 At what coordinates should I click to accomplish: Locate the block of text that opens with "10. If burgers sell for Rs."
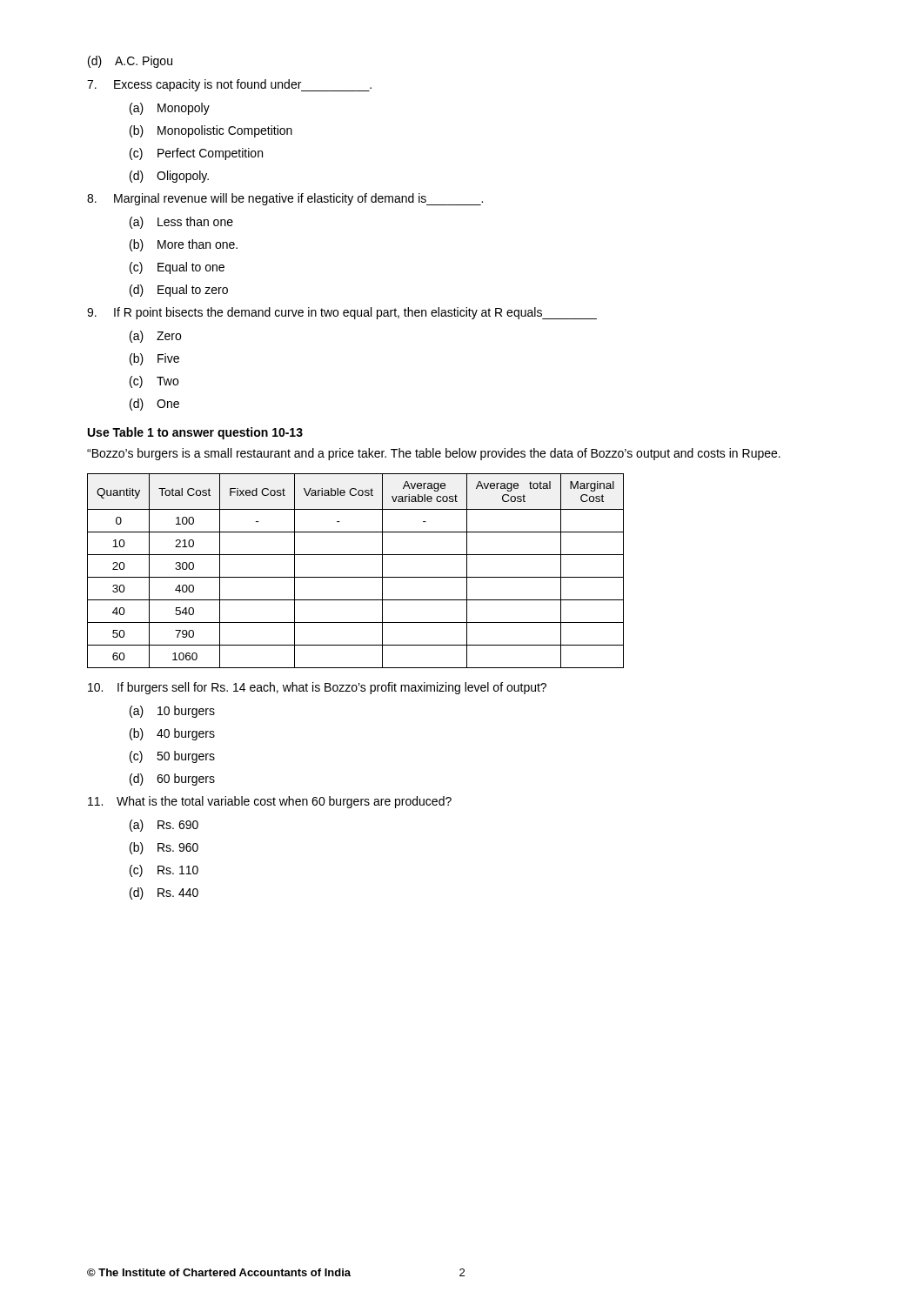[x=471, y=688]
